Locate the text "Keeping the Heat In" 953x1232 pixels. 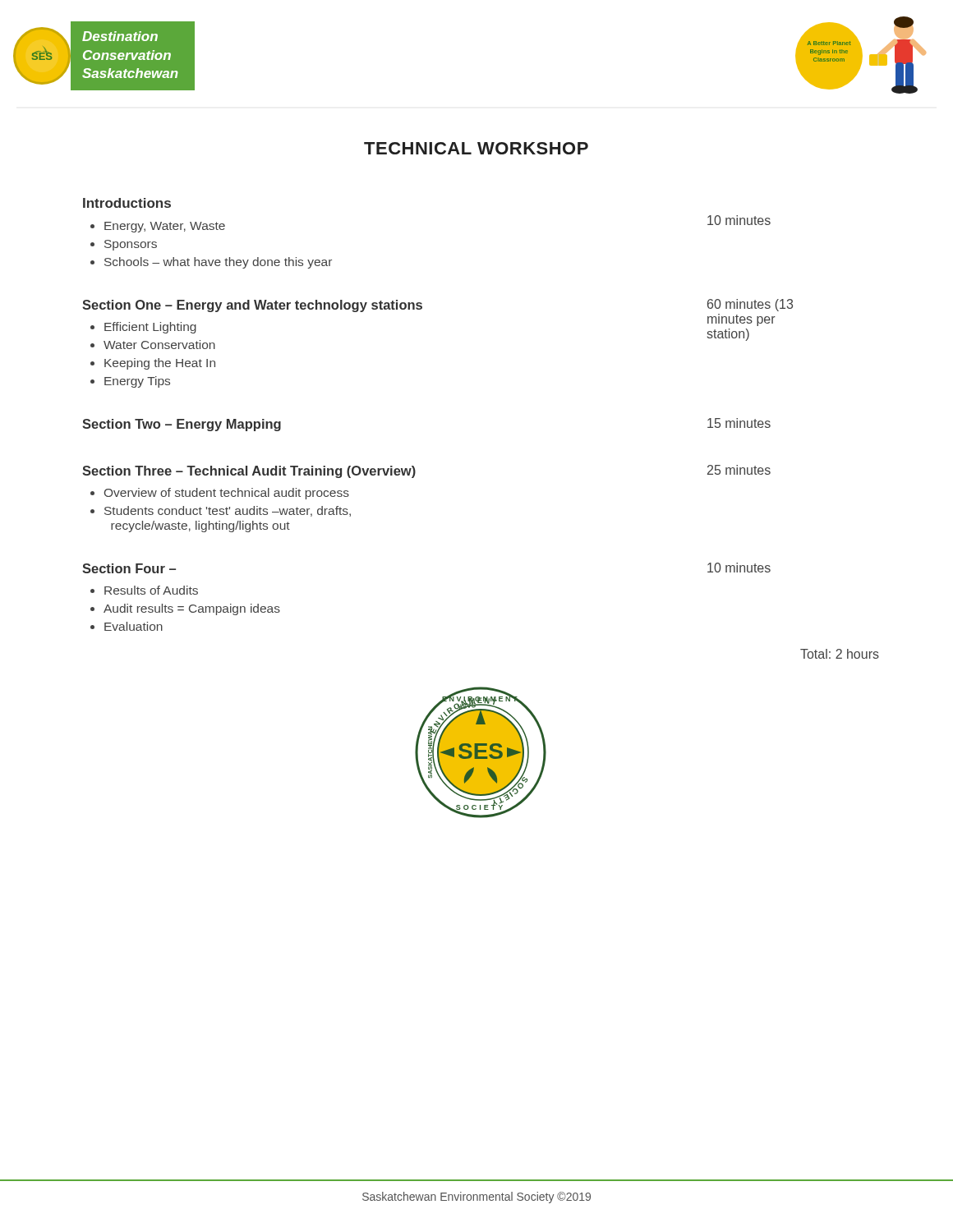point(160,363)
